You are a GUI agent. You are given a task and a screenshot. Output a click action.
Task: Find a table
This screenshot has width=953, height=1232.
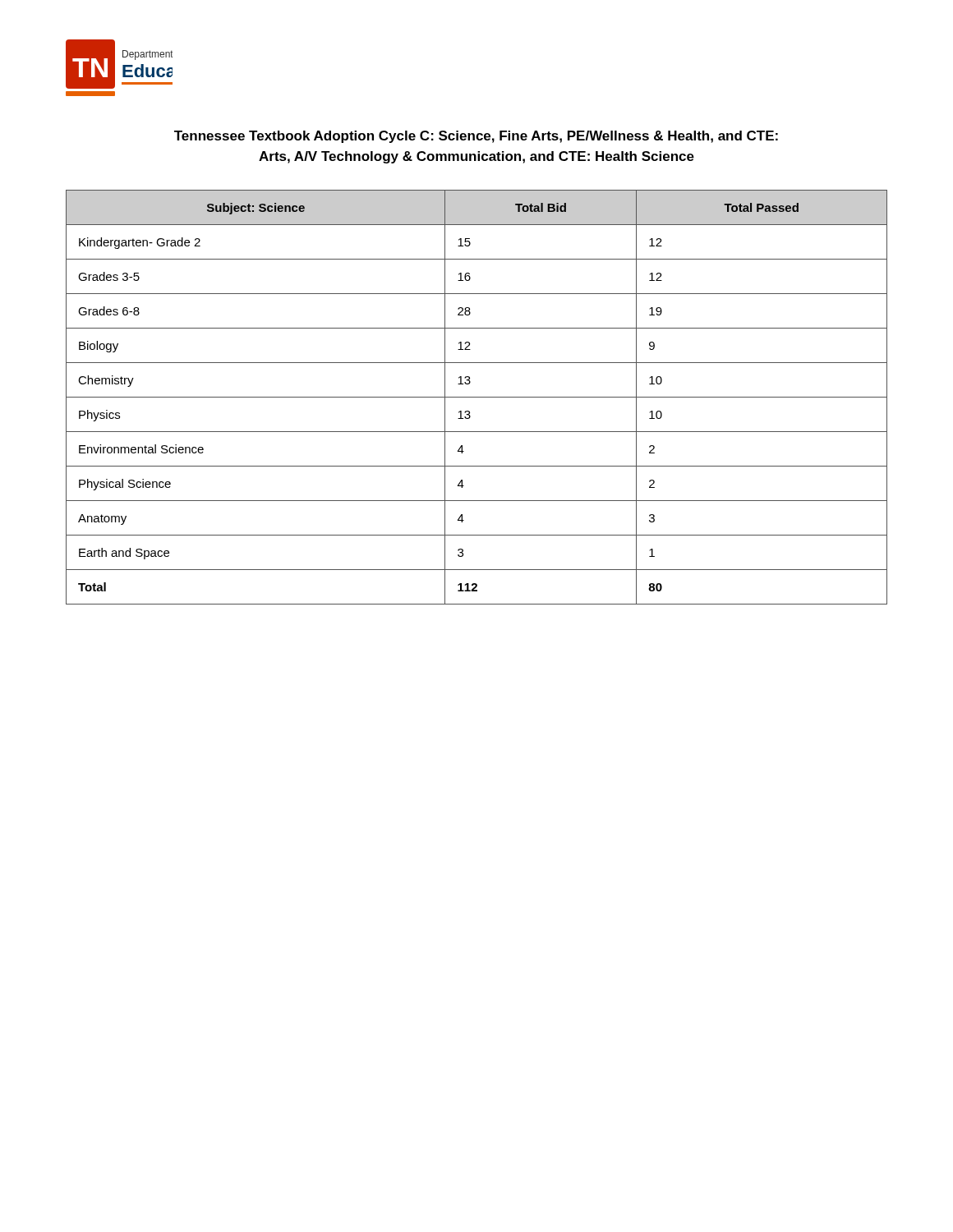click(x=476, y=397)
